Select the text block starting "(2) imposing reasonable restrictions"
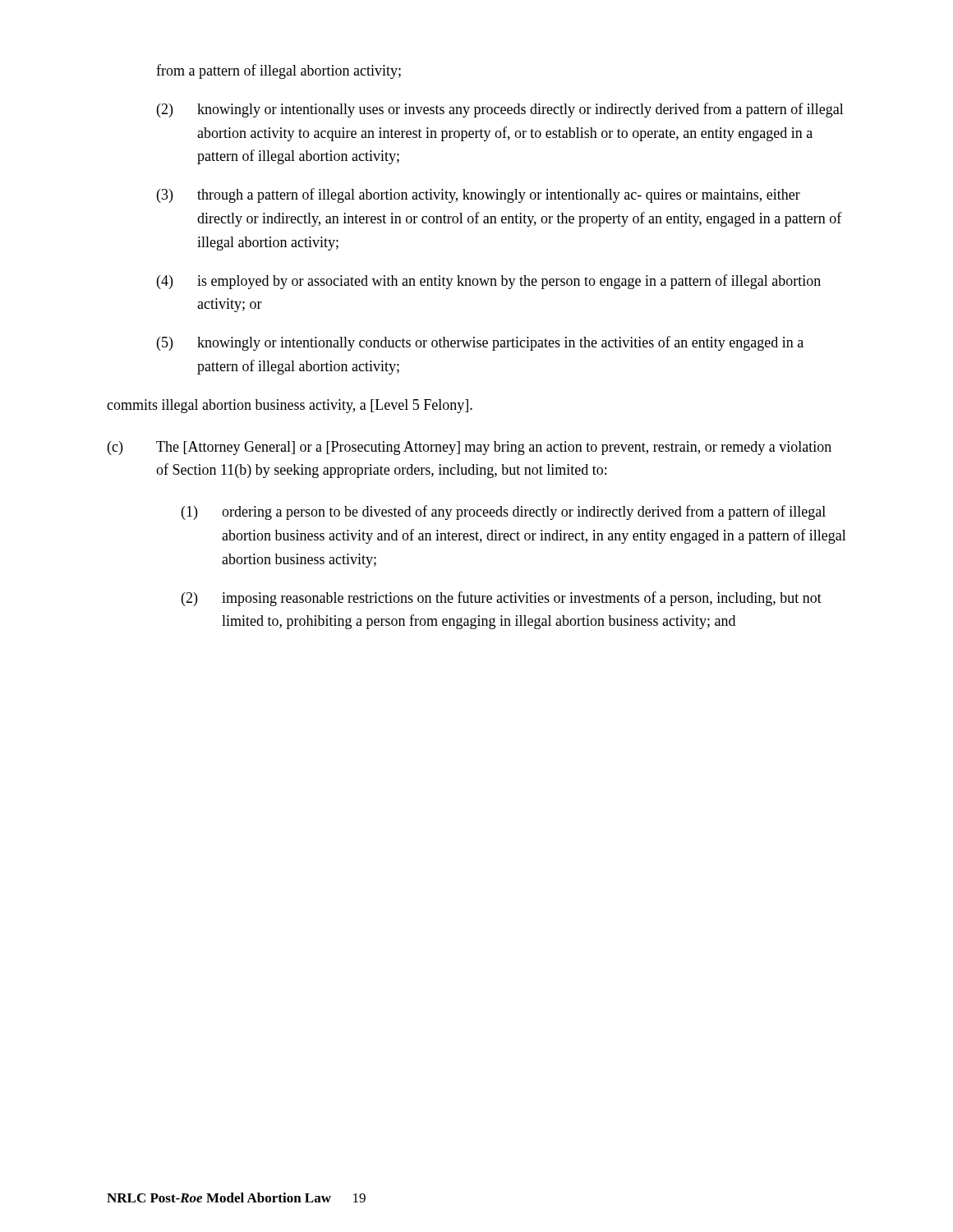Image resolution: width=953 pixels, height=1232 pixels. [x=476, y=610]
